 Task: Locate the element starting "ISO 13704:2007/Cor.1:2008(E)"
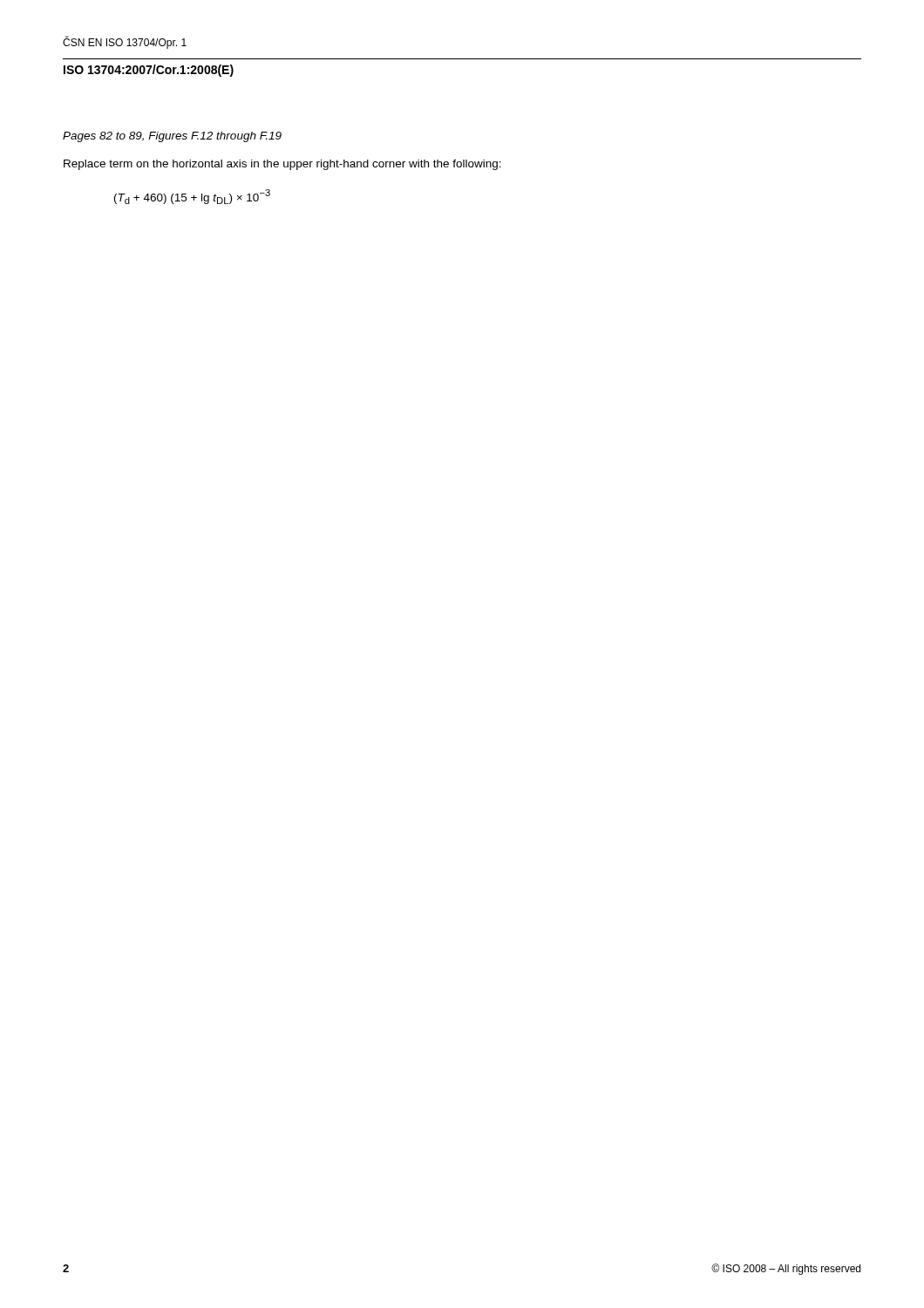[x=148, y=70]
